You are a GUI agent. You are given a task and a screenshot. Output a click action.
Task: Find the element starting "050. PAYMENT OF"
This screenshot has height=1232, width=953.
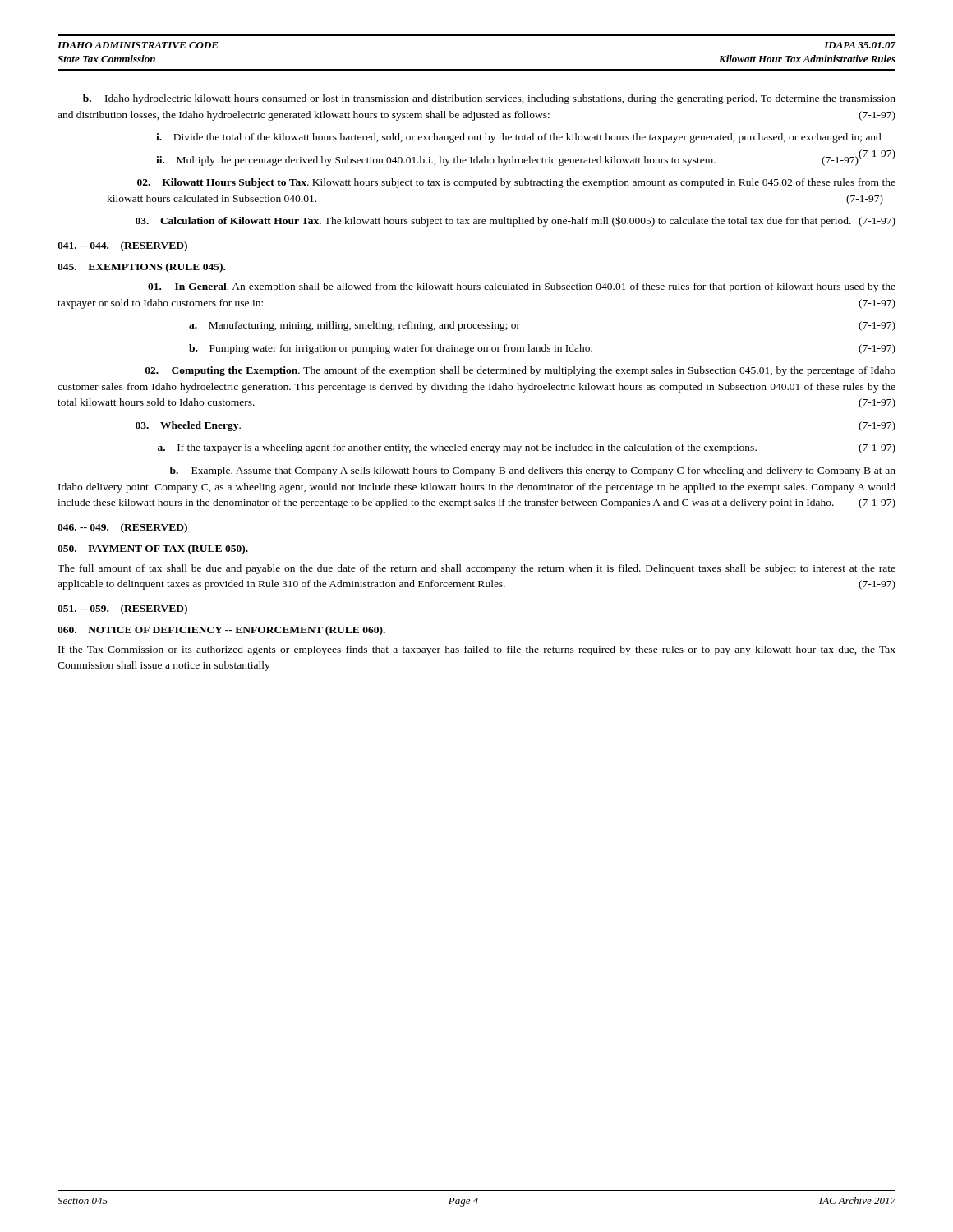[x=153, y=548]
